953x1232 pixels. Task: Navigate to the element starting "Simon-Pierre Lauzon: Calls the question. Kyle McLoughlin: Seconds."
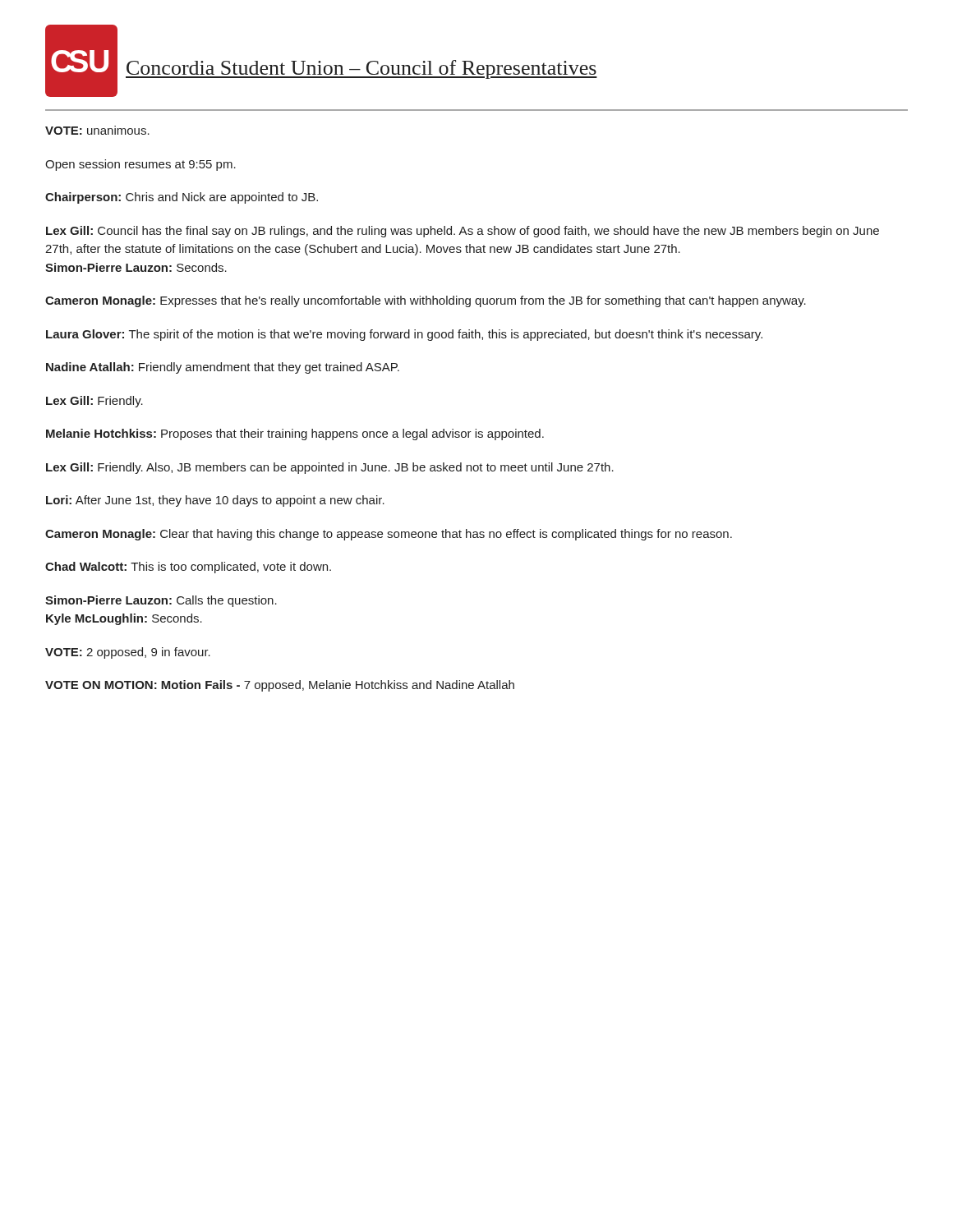161,609
